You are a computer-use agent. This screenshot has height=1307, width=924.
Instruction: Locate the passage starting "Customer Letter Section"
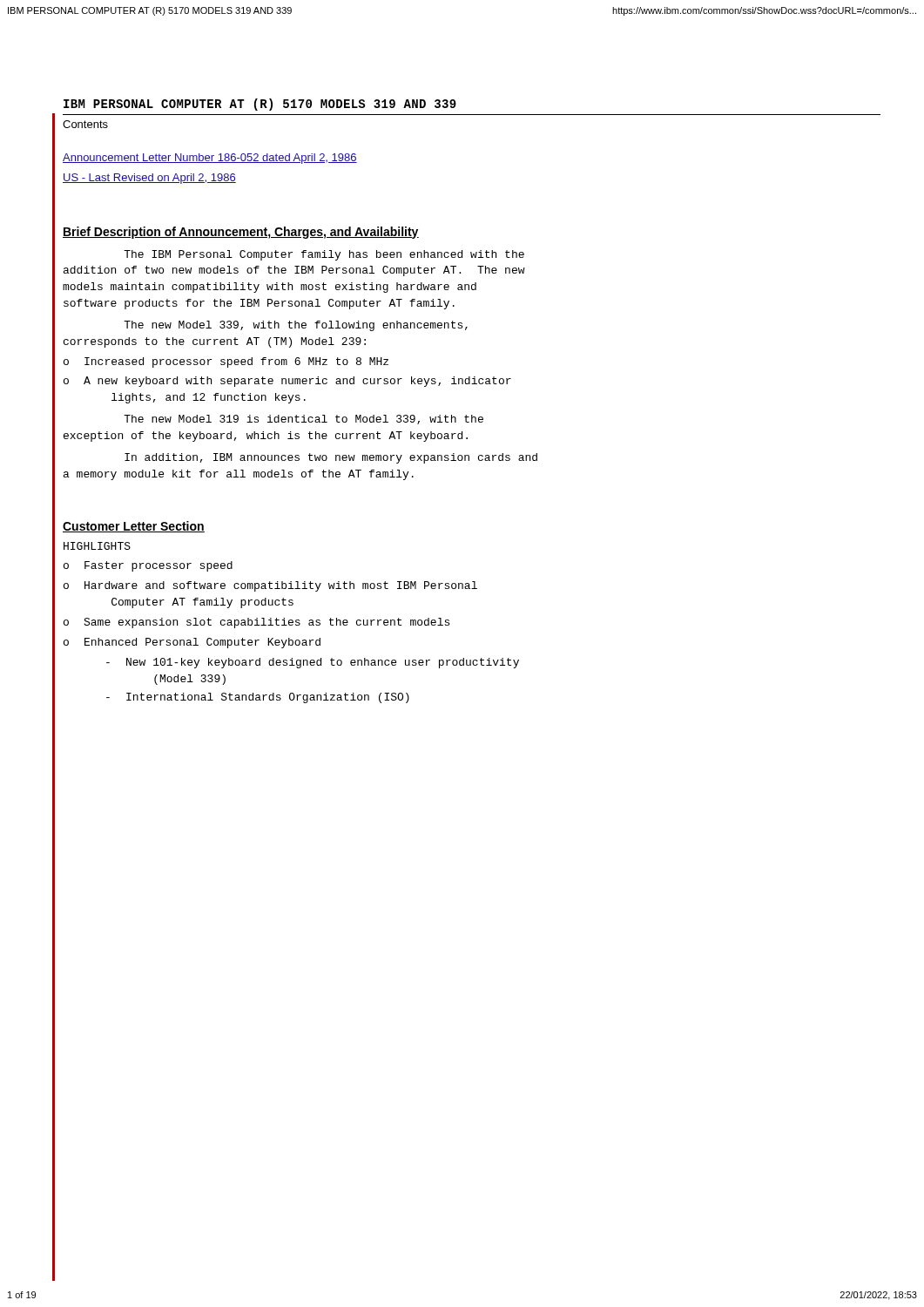click(x=134, y=527)
